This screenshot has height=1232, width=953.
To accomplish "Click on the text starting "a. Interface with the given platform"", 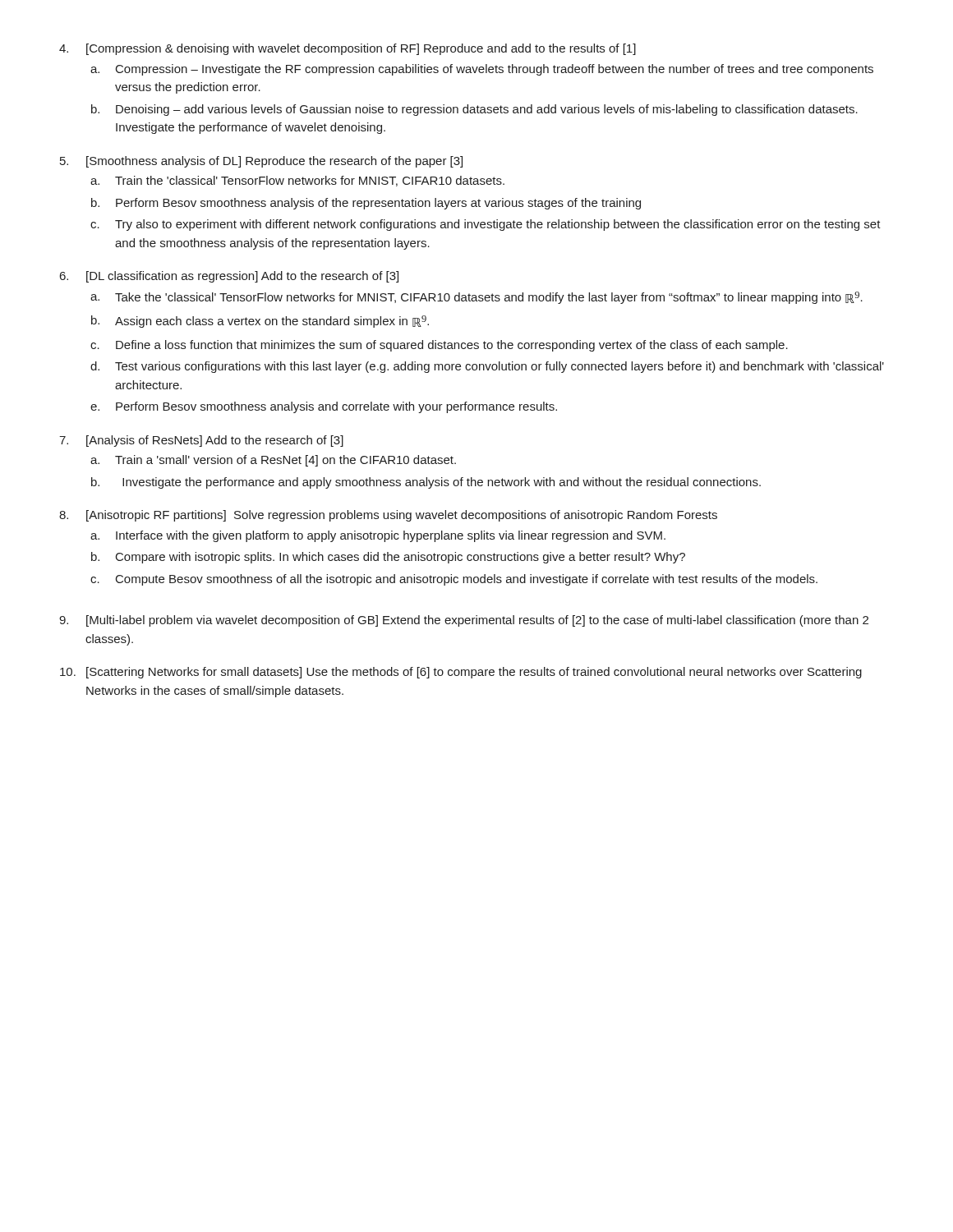I will point(492,535).
